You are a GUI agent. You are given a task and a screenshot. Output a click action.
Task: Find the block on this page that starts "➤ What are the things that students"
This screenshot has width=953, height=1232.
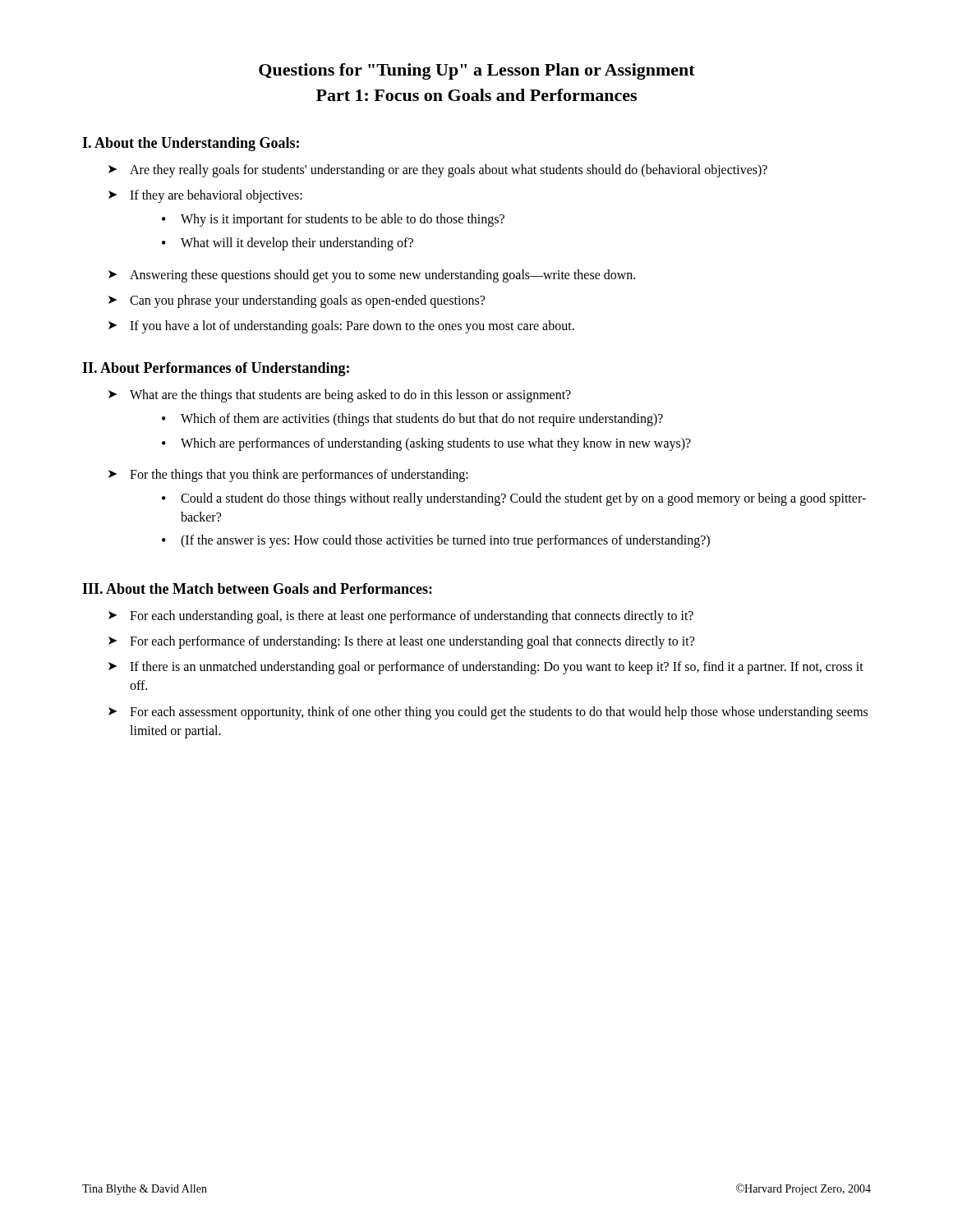click(x=489, y=422)
